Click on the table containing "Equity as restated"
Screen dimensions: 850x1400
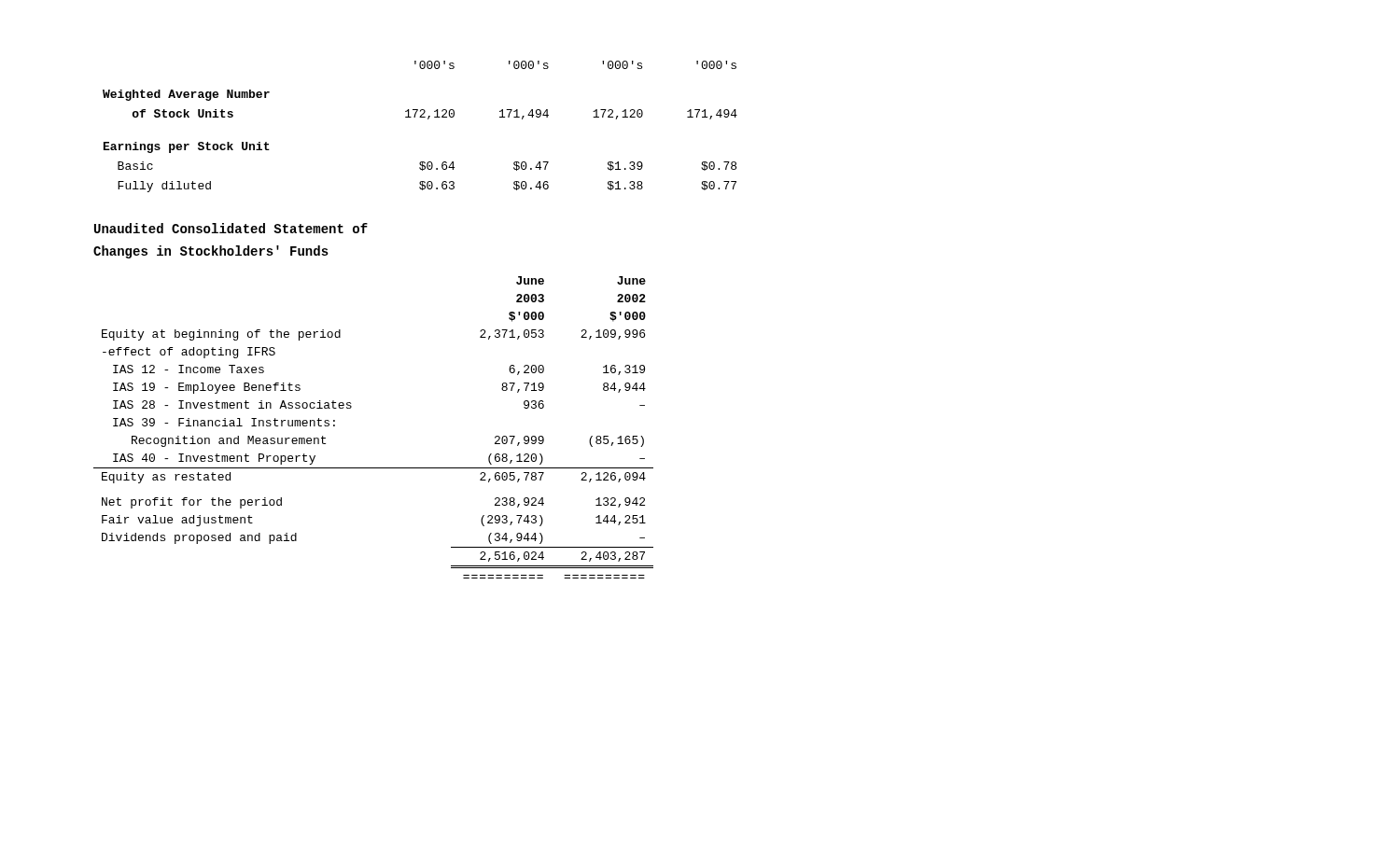click(x=513, y=429)
